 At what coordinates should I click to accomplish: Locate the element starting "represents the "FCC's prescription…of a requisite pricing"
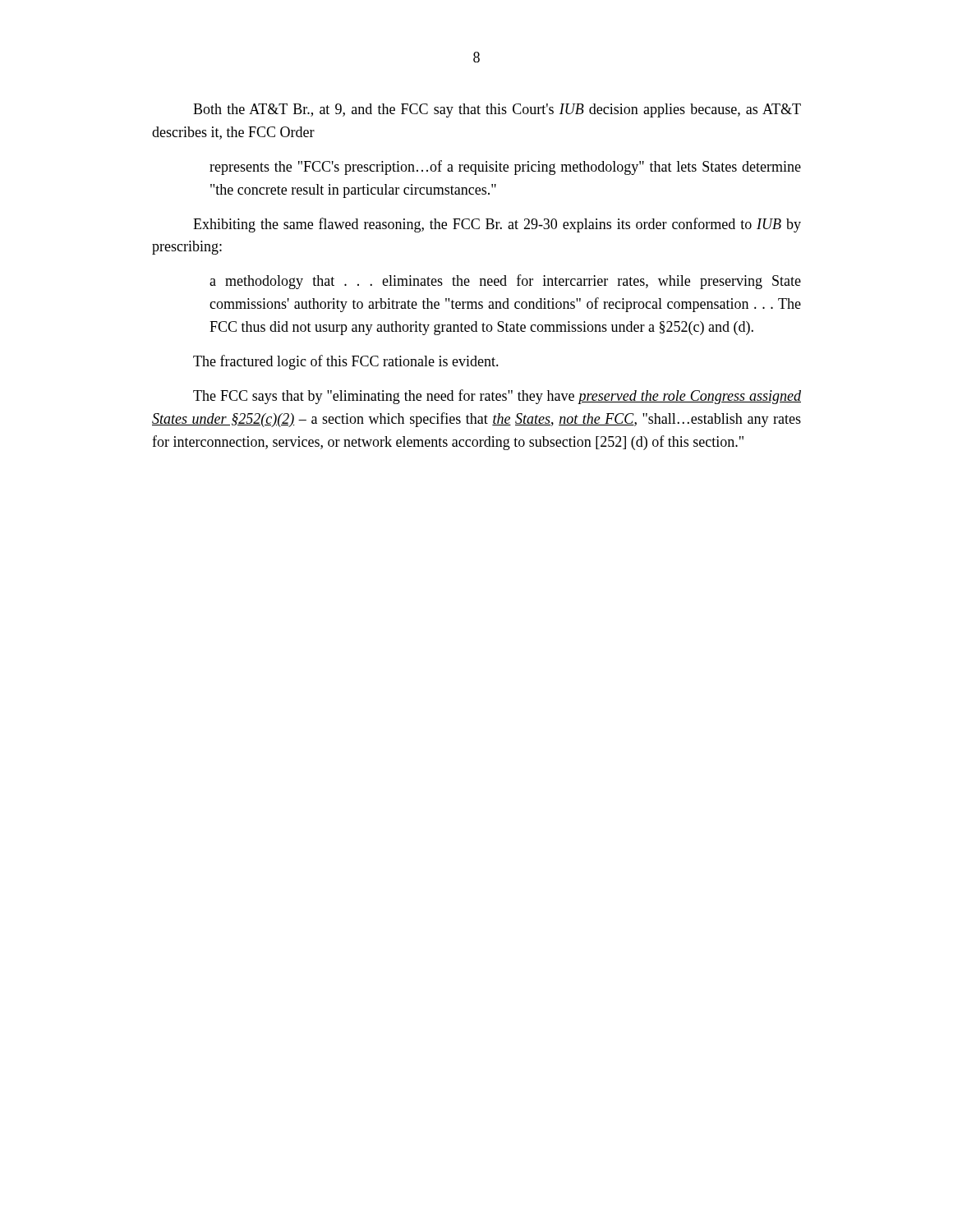pyautogui.click(x=505, y=178)
